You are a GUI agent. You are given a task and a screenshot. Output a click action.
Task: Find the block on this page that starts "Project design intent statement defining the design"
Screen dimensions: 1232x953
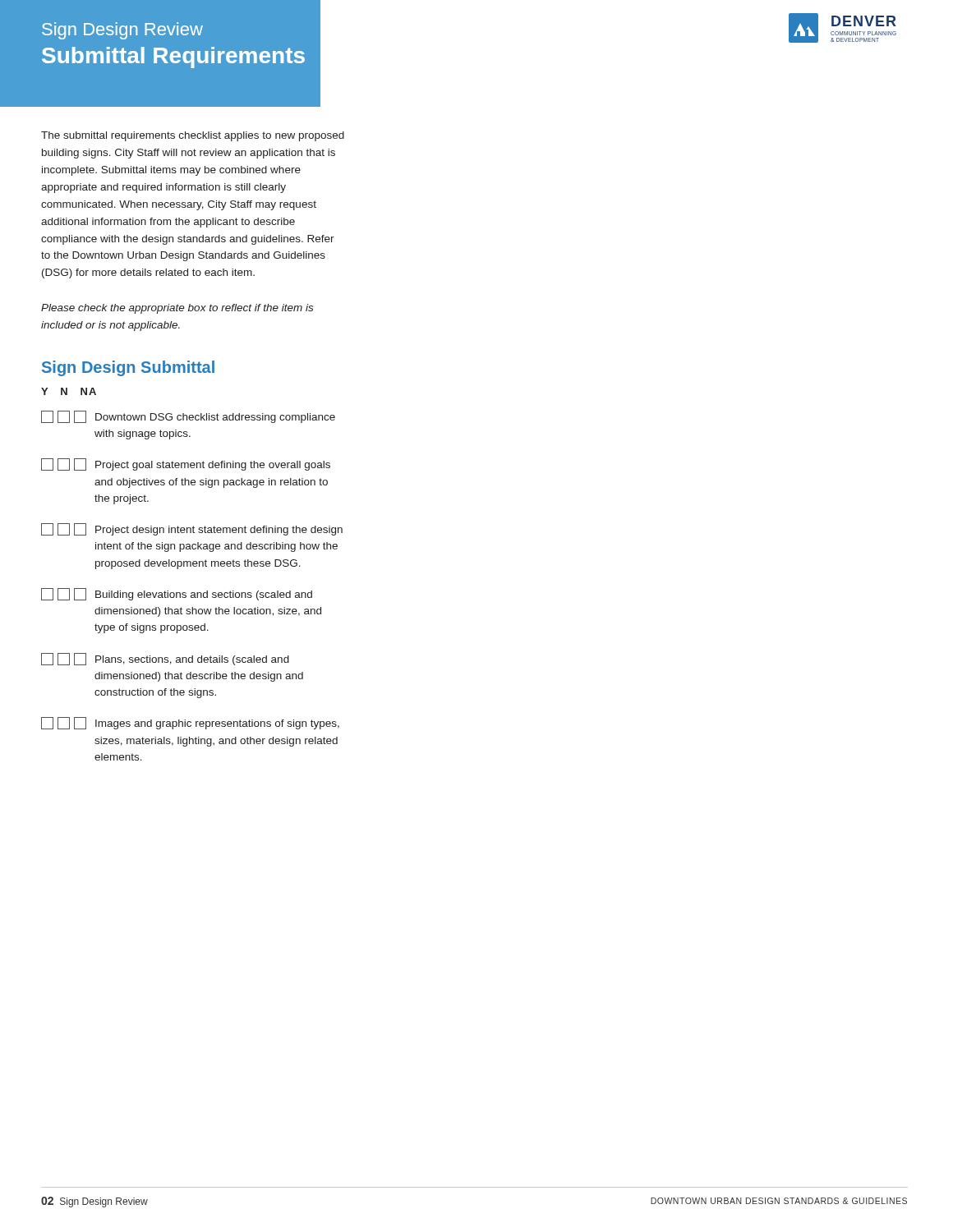pyautogui.click(x=193, y=547)
